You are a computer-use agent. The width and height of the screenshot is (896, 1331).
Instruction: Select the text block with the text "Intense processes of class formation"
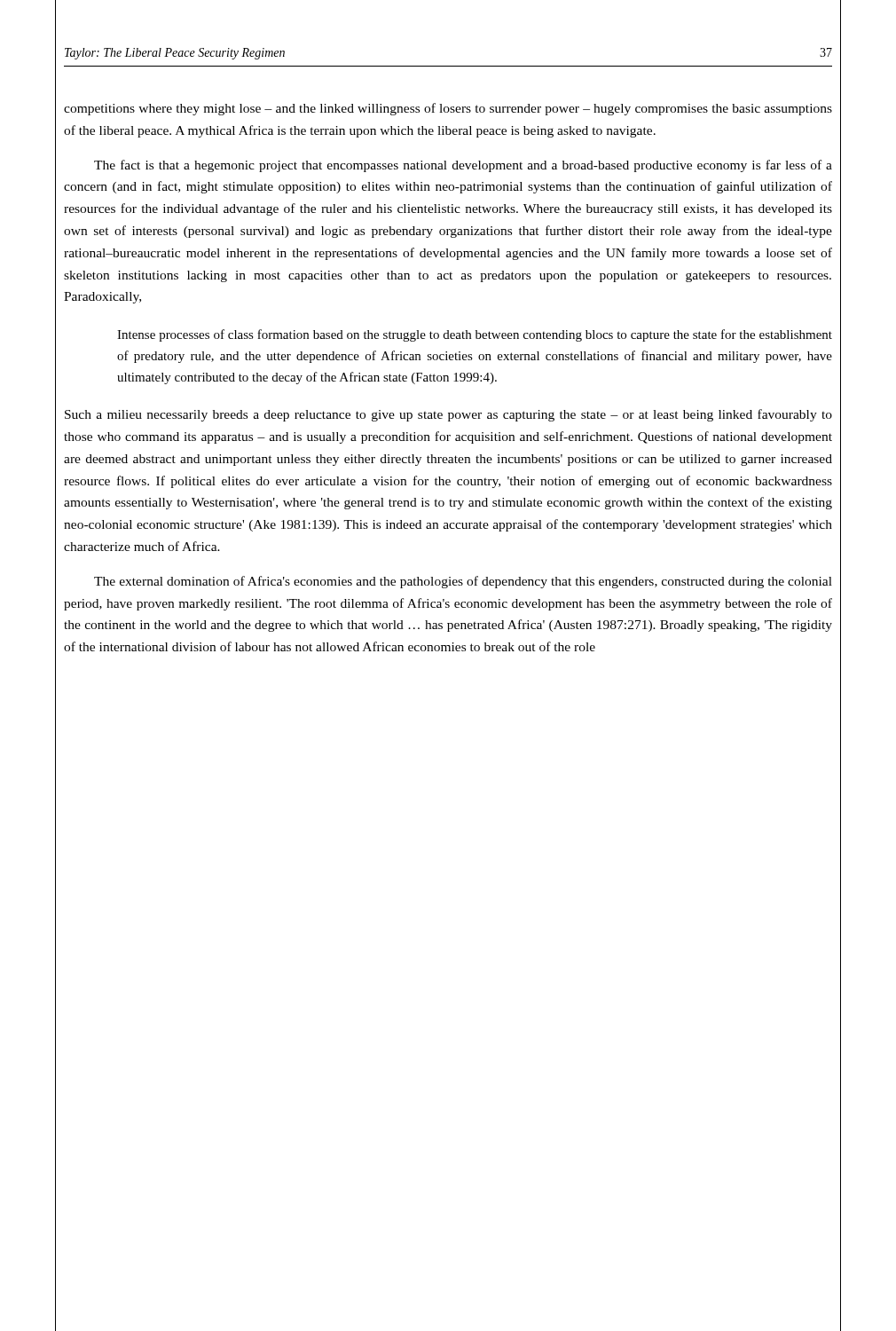pos(475,356)
